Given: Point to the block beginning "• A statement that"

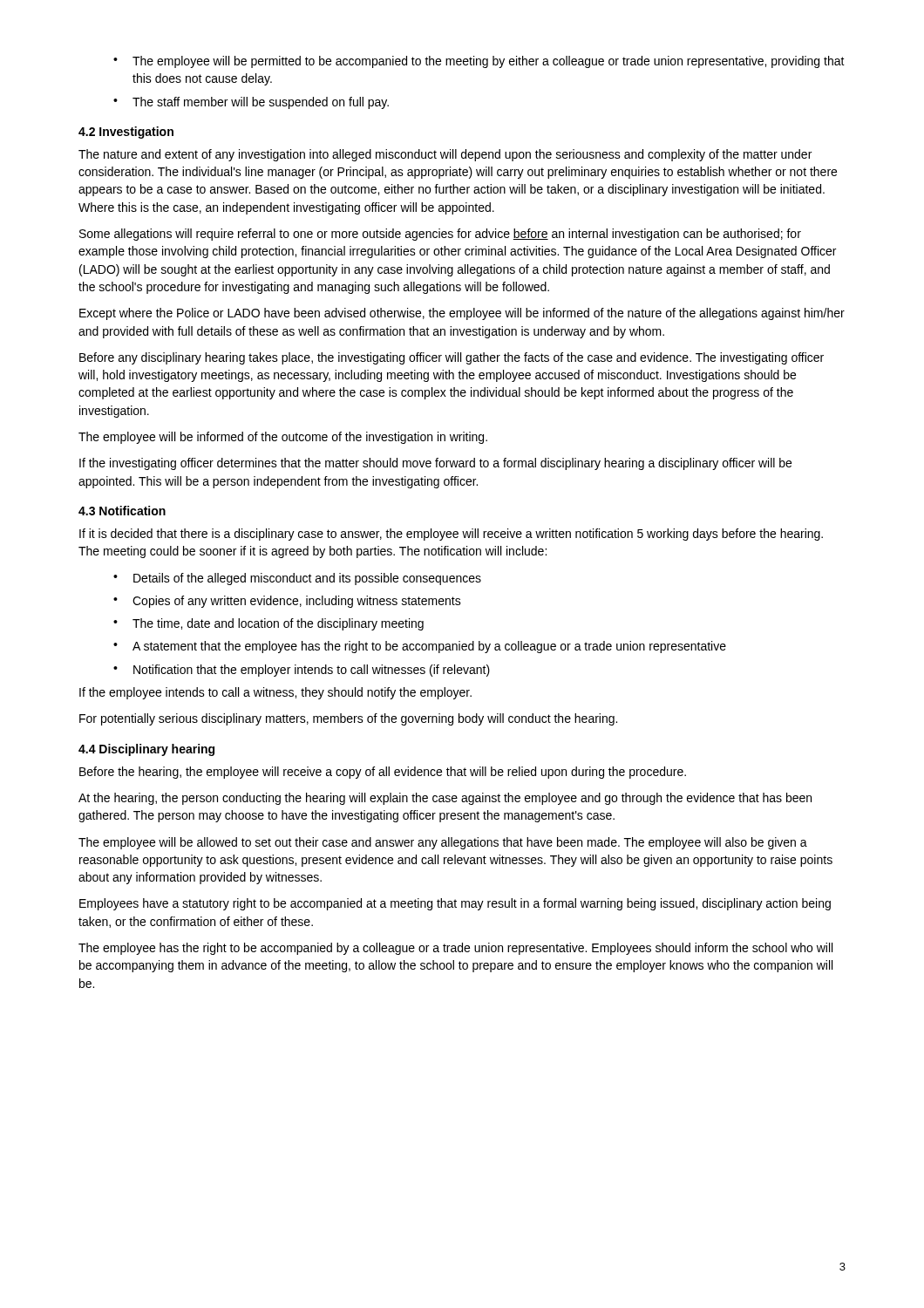Looking at the screenshot, I should point(479,647).
